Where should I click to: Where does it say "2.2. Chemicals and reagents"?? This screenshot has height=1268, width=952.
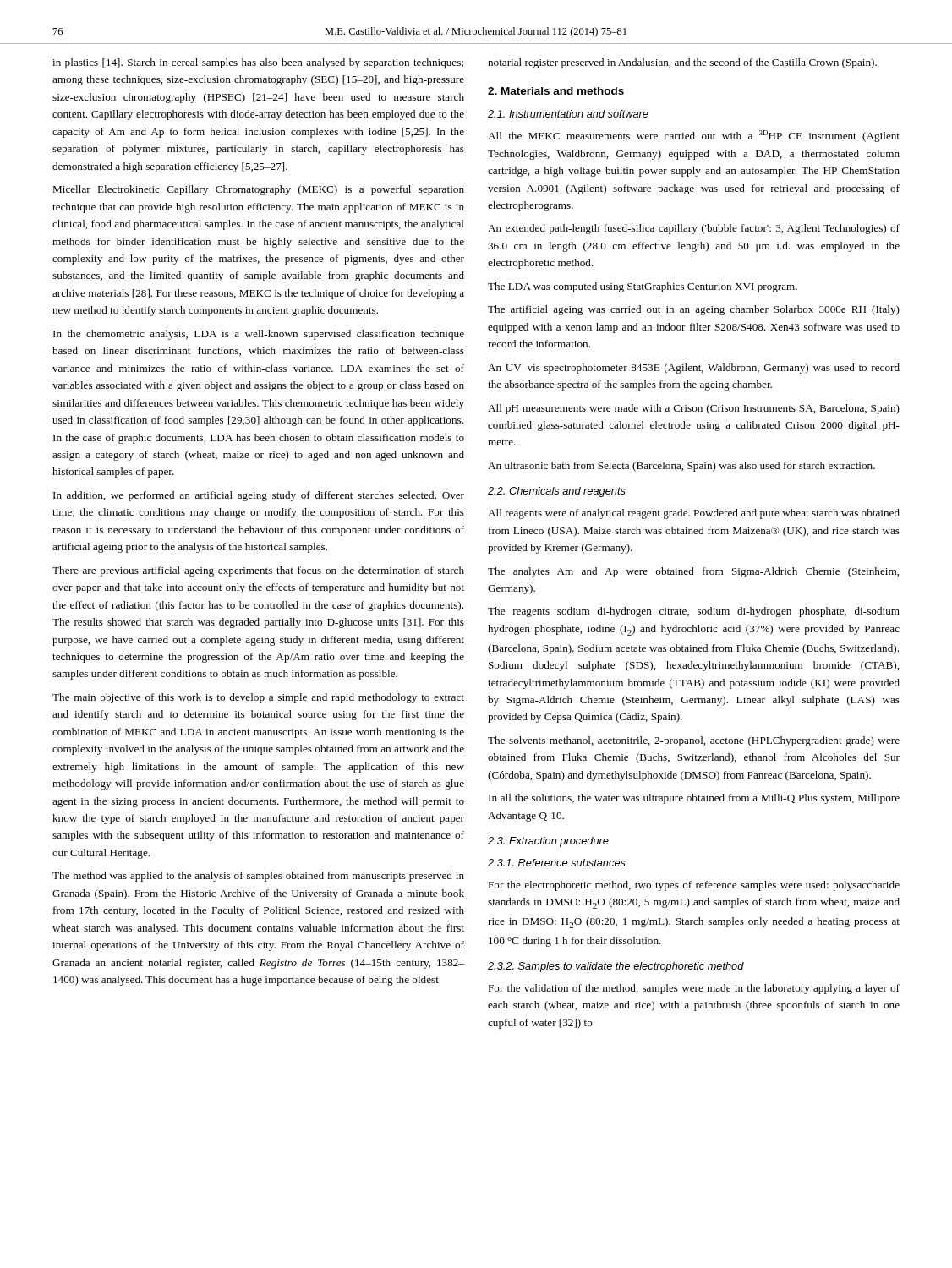point(557,491)
